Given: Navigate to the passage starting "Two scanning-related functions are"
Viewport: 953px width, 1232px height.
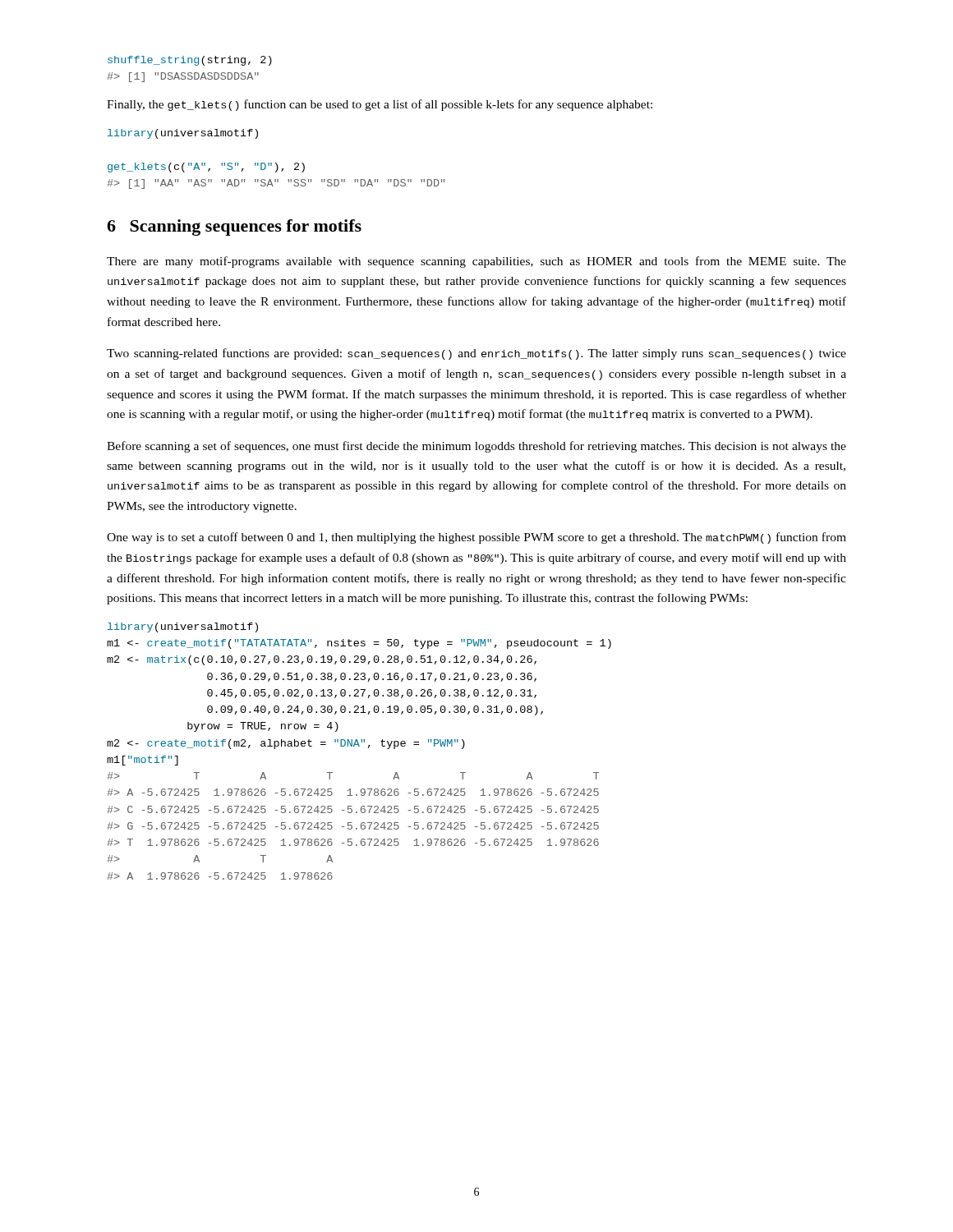Looking at the screenshot, I should 476,384.
